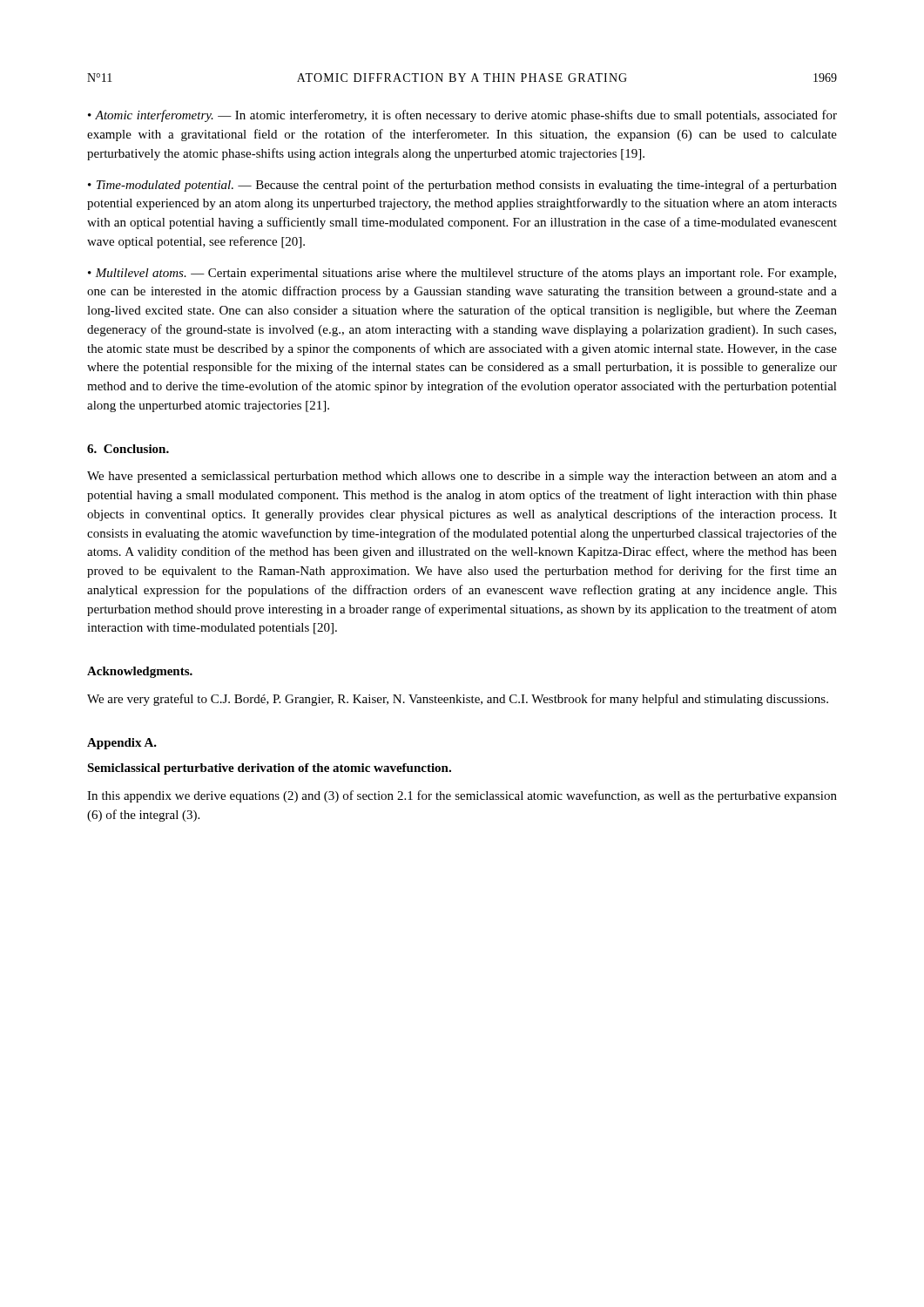Select the passage starting "• Multilevel atoms. —"
924x1307 pixels.
point(462,339)
